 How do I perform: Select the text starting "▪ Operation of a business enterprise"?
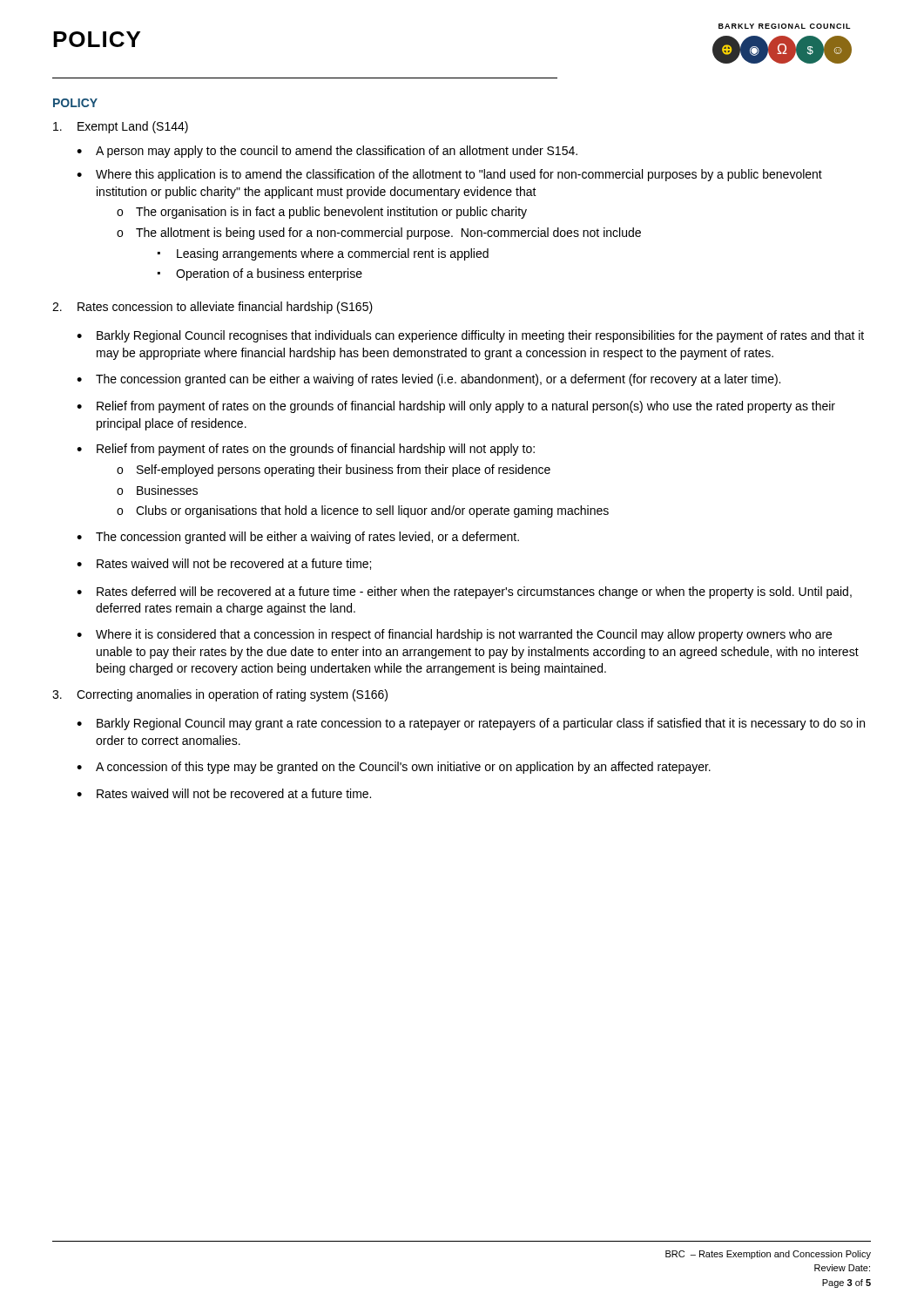[260, 274]
